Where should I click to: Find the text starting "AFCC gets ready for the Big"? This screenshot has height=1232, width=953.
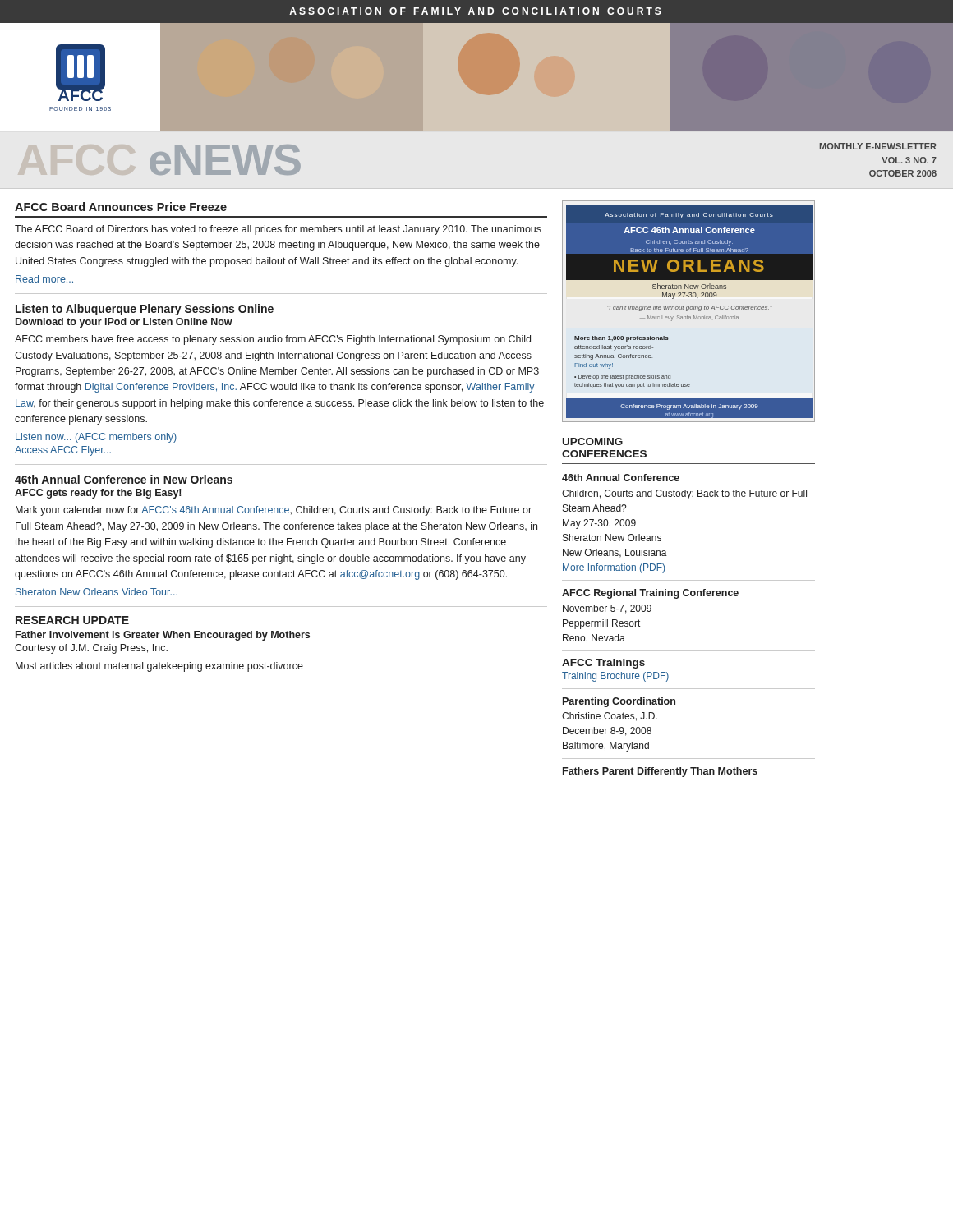[98, 493]
